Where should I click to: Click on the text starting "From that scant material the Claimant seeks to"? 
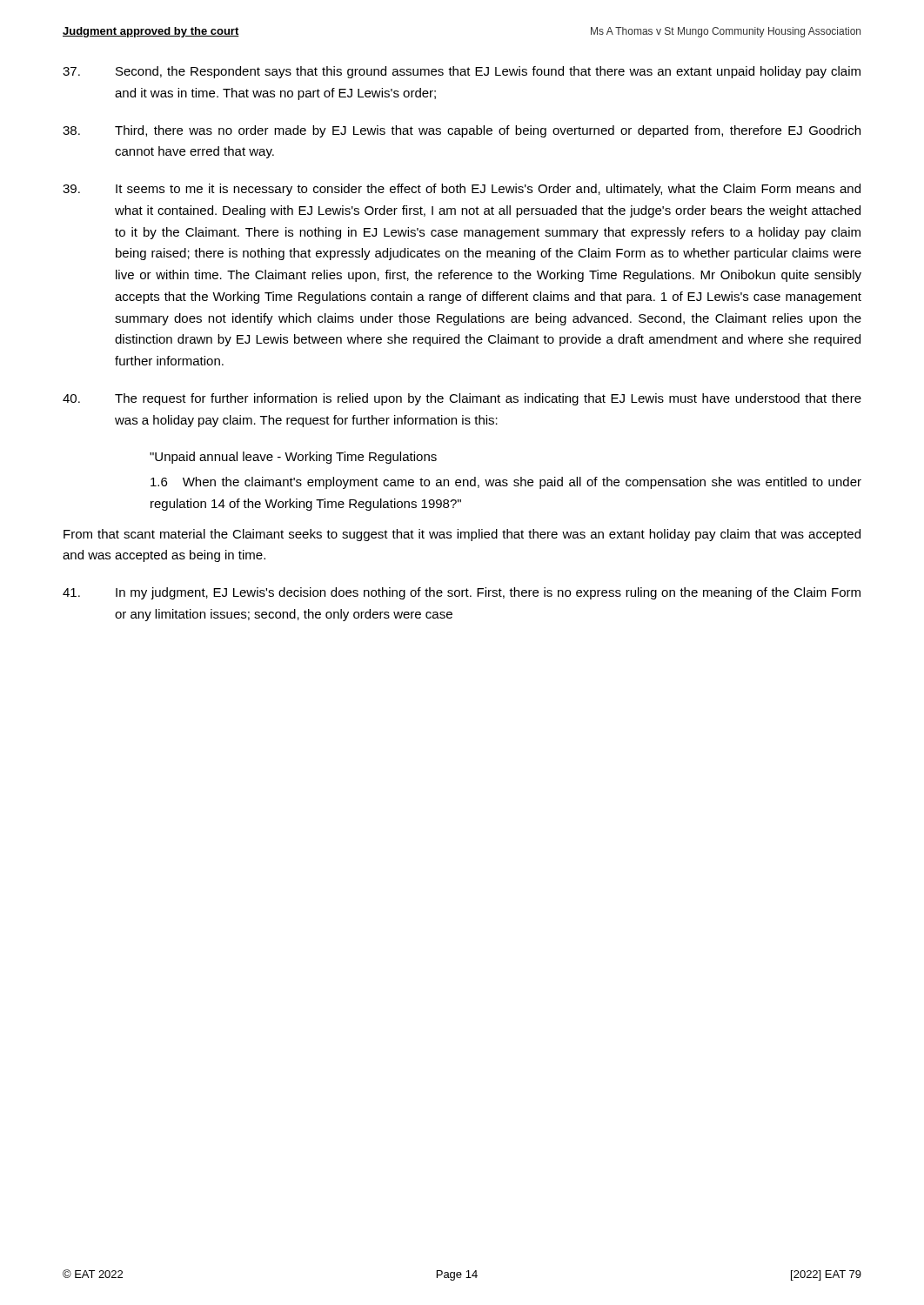point(462,544)
